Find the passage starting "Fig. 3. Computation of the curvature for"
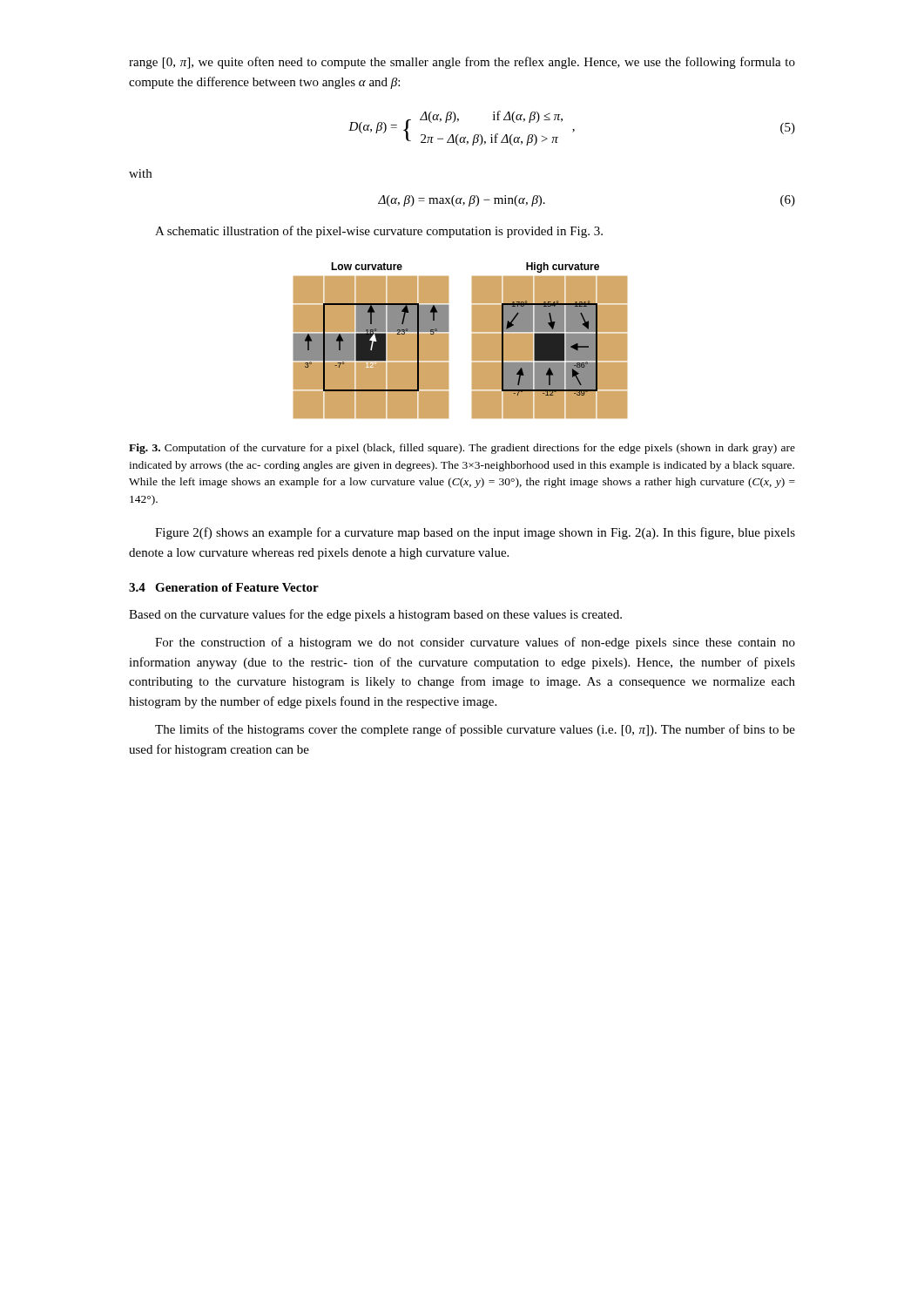The image size is (924, 1307). pyautogui.click(x=462, y=473)
